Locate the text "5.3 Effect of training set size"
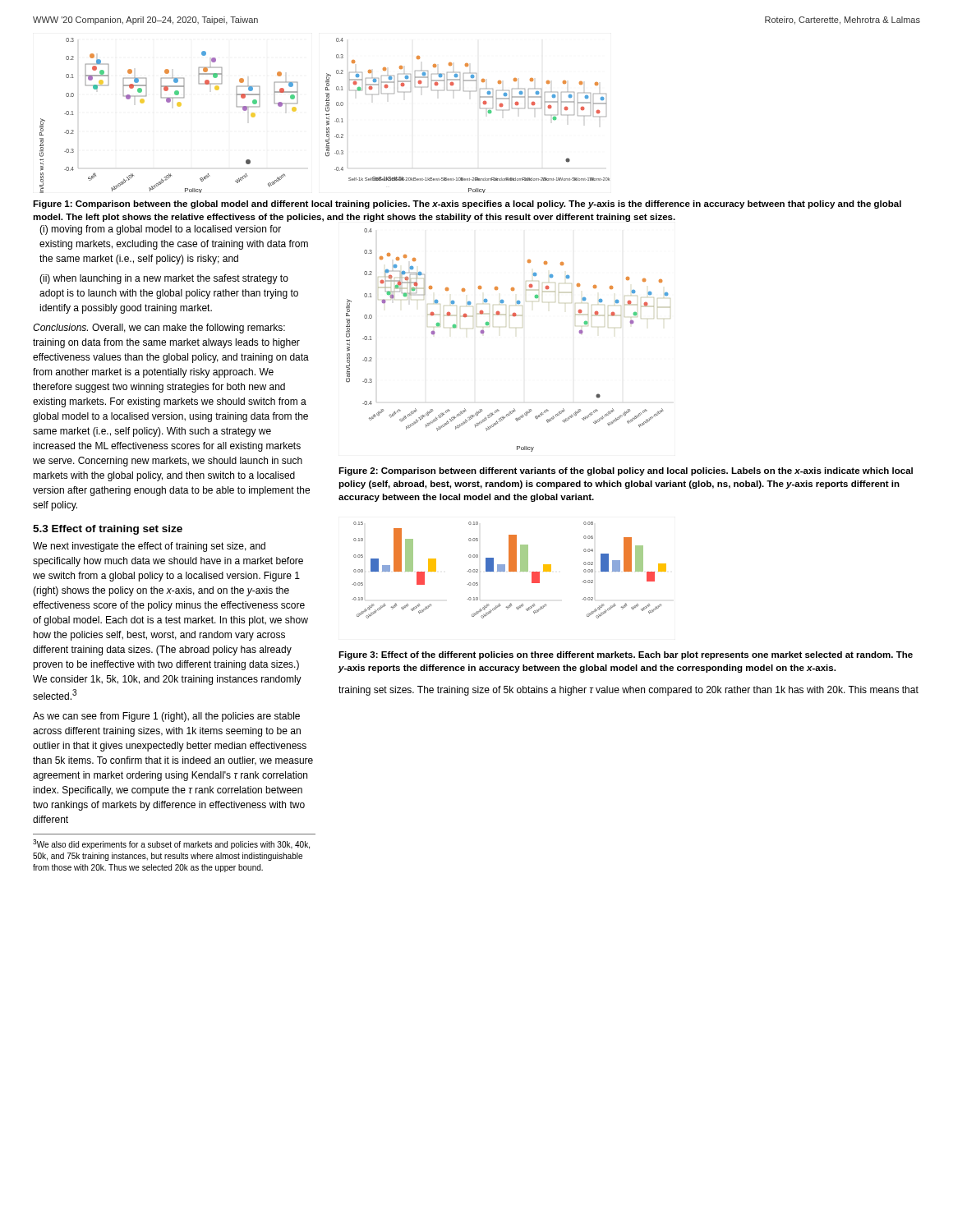953x1232 pixels. 108,529
